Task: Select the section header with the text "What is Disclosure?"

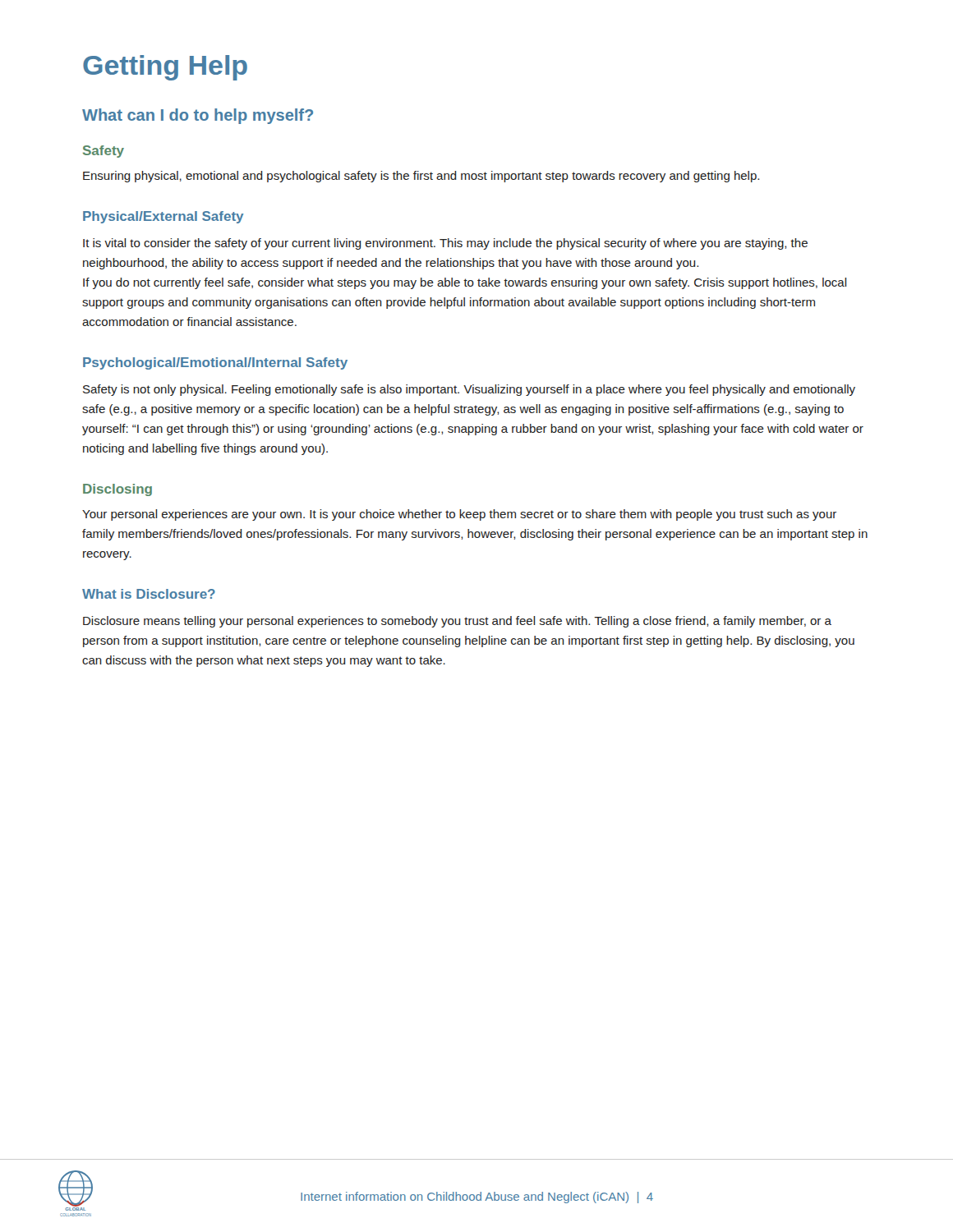Action: click(149, 594)
